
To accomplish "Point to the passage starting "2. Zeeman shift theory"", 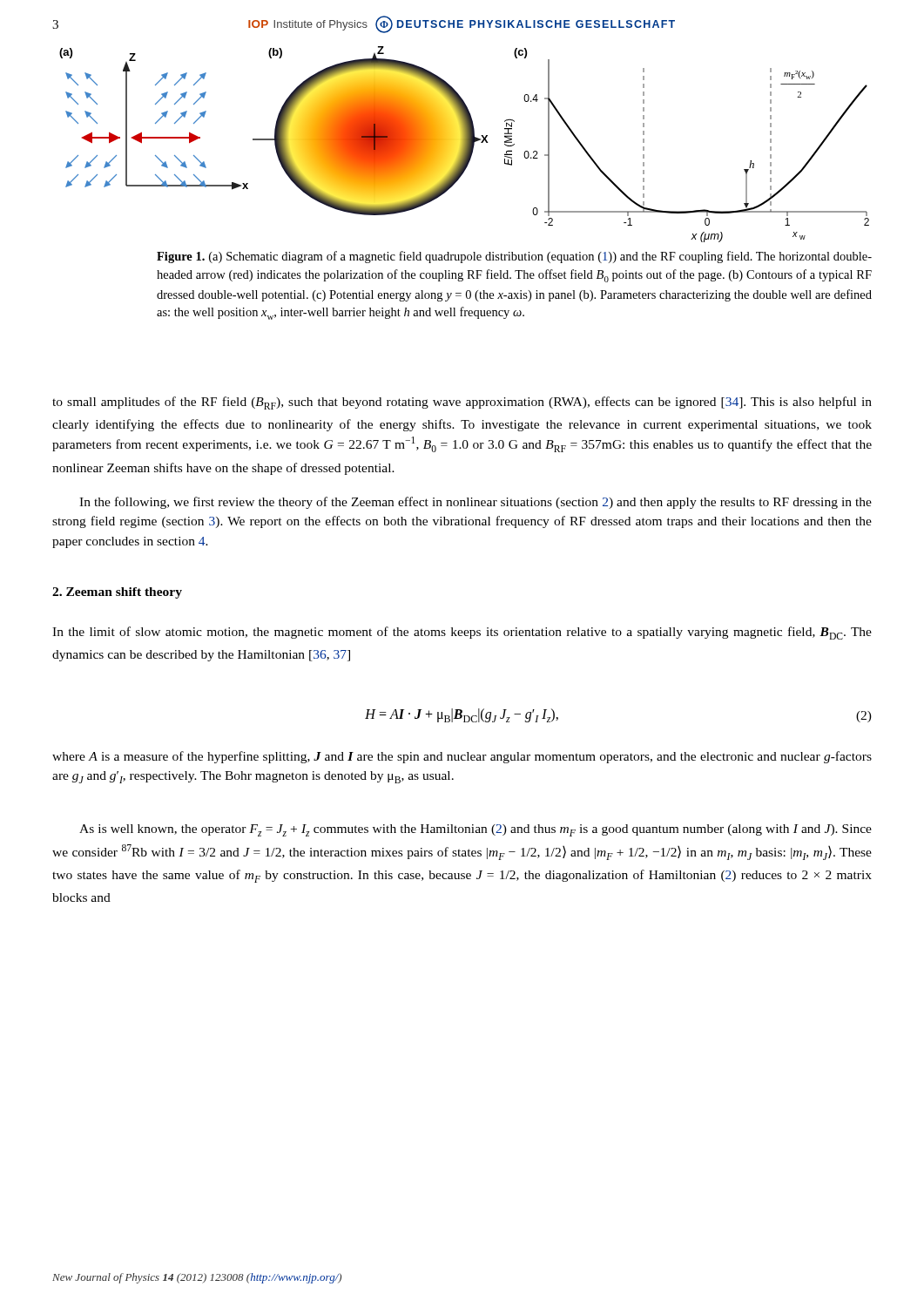I will click(x=117, y=593).
